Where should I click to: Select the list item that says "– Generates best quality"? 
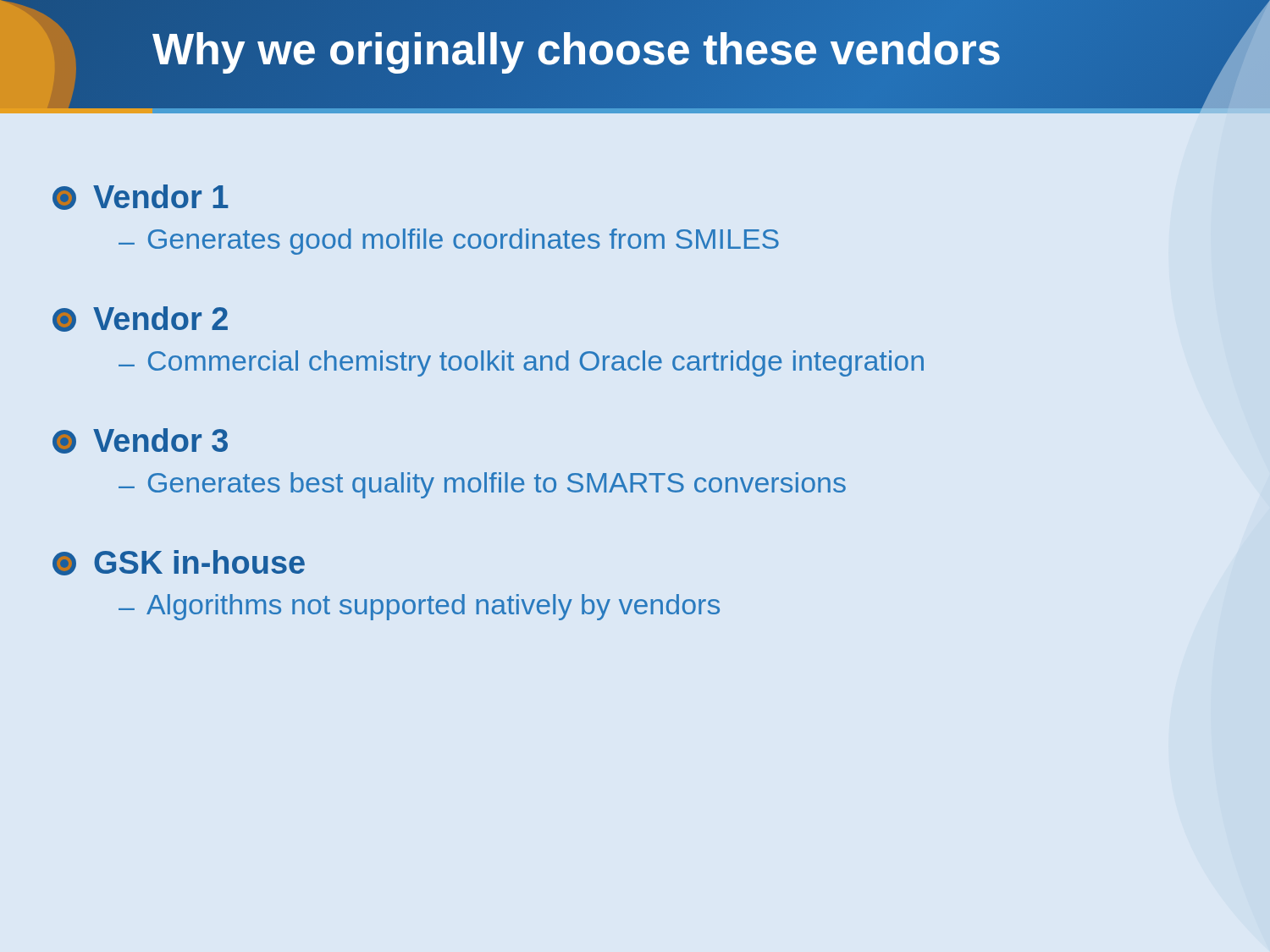click(483, 484)
